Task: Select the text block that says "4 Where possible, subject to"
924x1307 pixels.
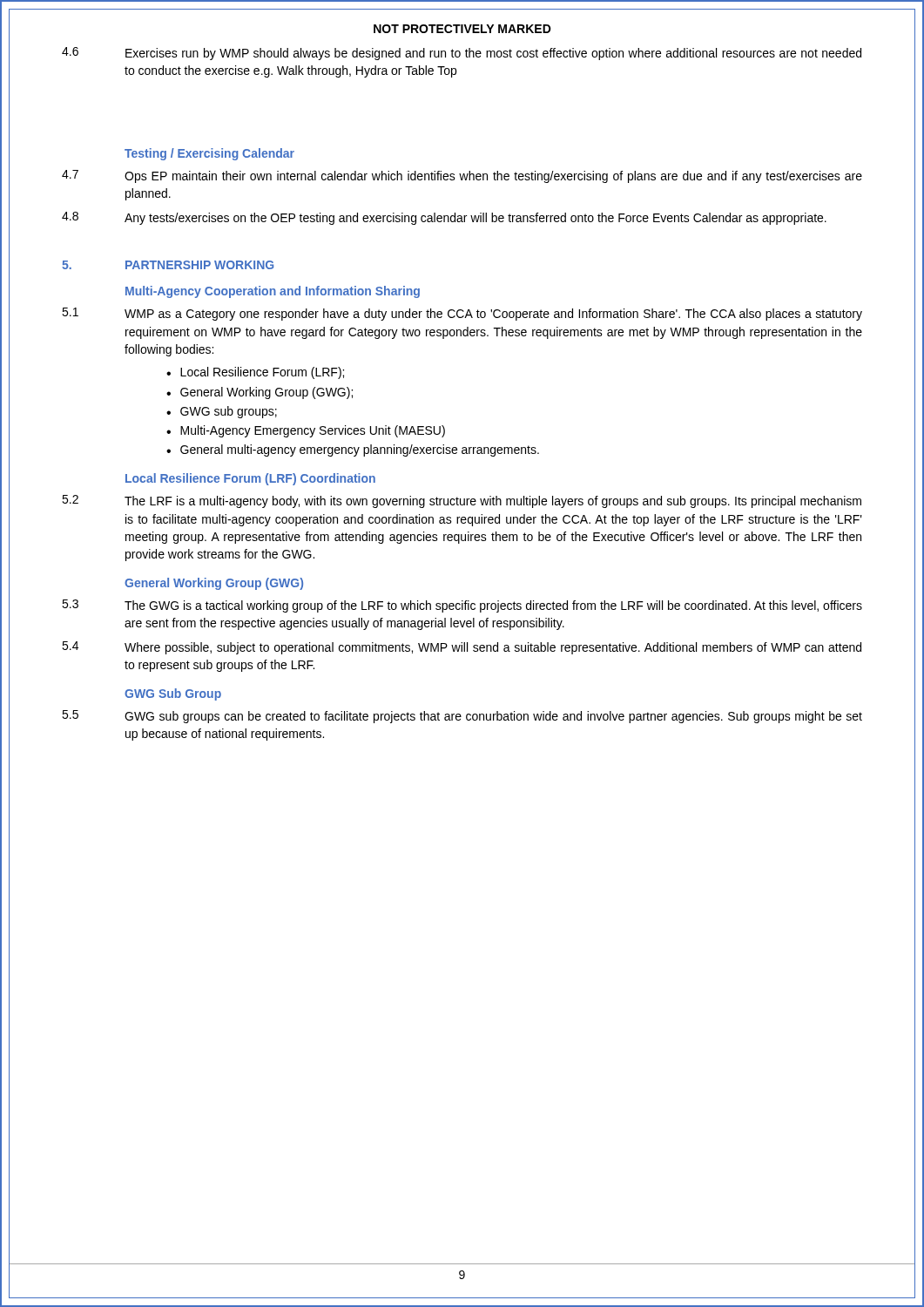Action: click(x=462, y=656)
